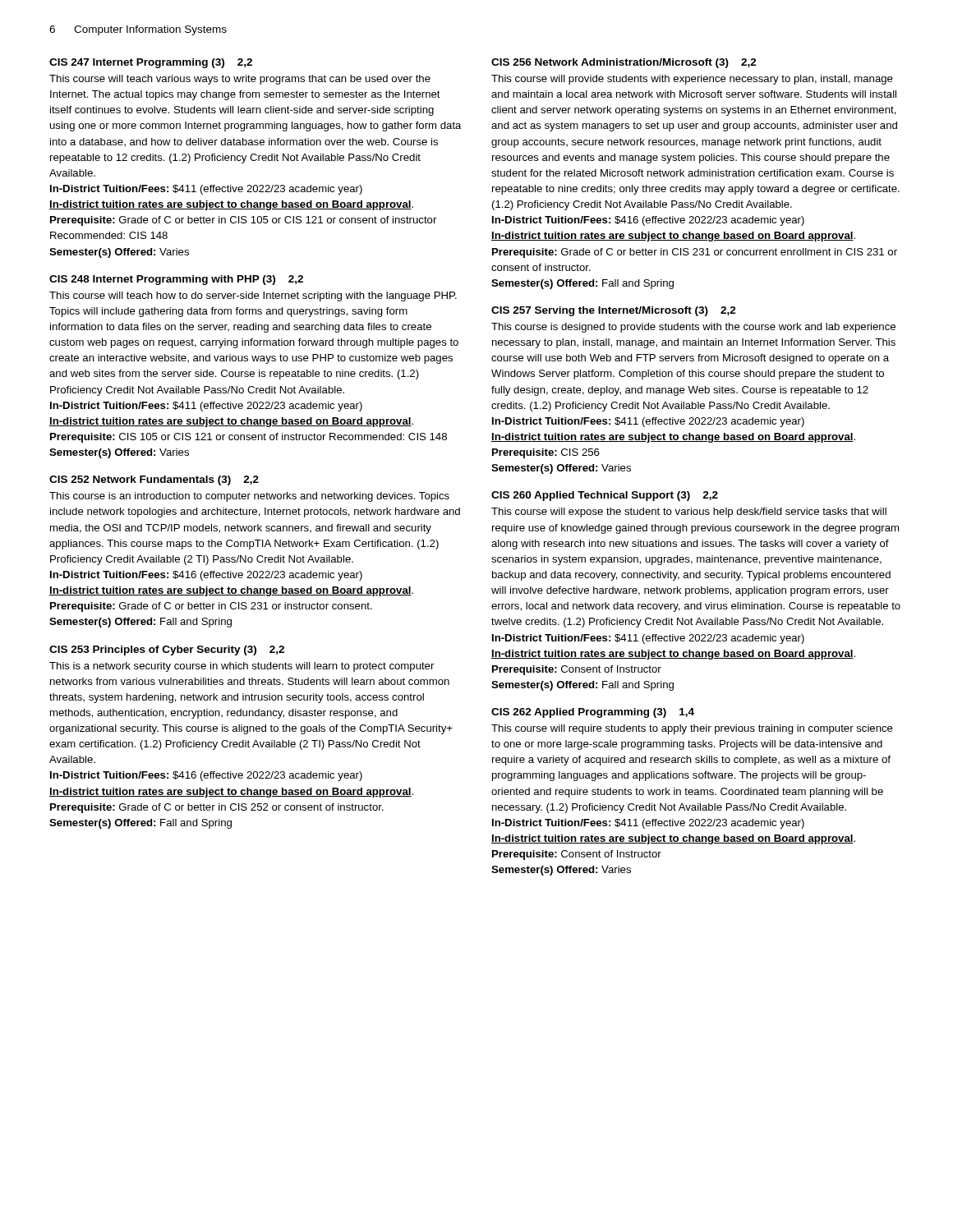Click the passage that begins "This is a"
Screen dimensions: 1232x953
pyautogui.click(x=251, y=744)
